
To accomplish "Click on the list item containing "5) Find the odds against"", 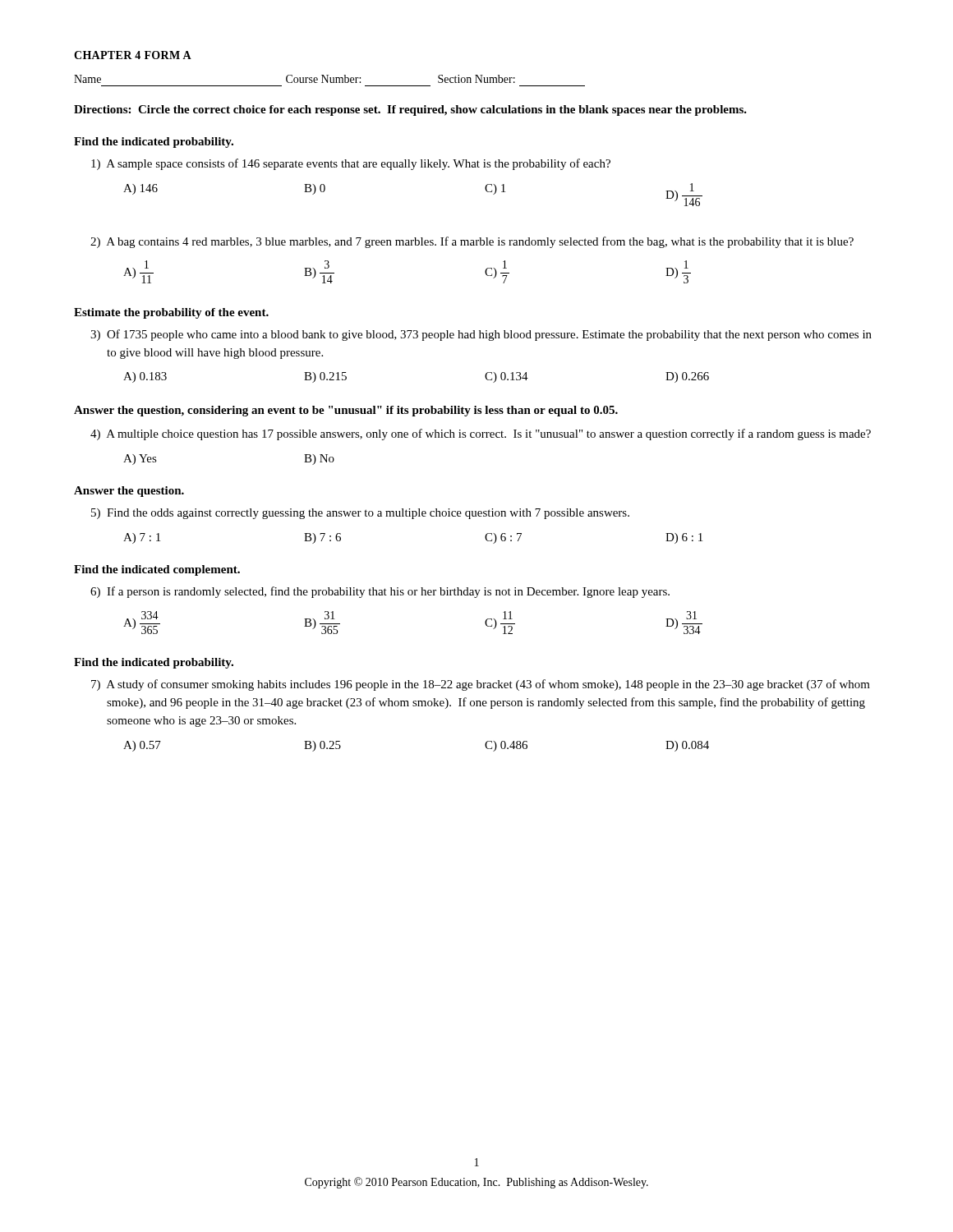I will (485, 525).
